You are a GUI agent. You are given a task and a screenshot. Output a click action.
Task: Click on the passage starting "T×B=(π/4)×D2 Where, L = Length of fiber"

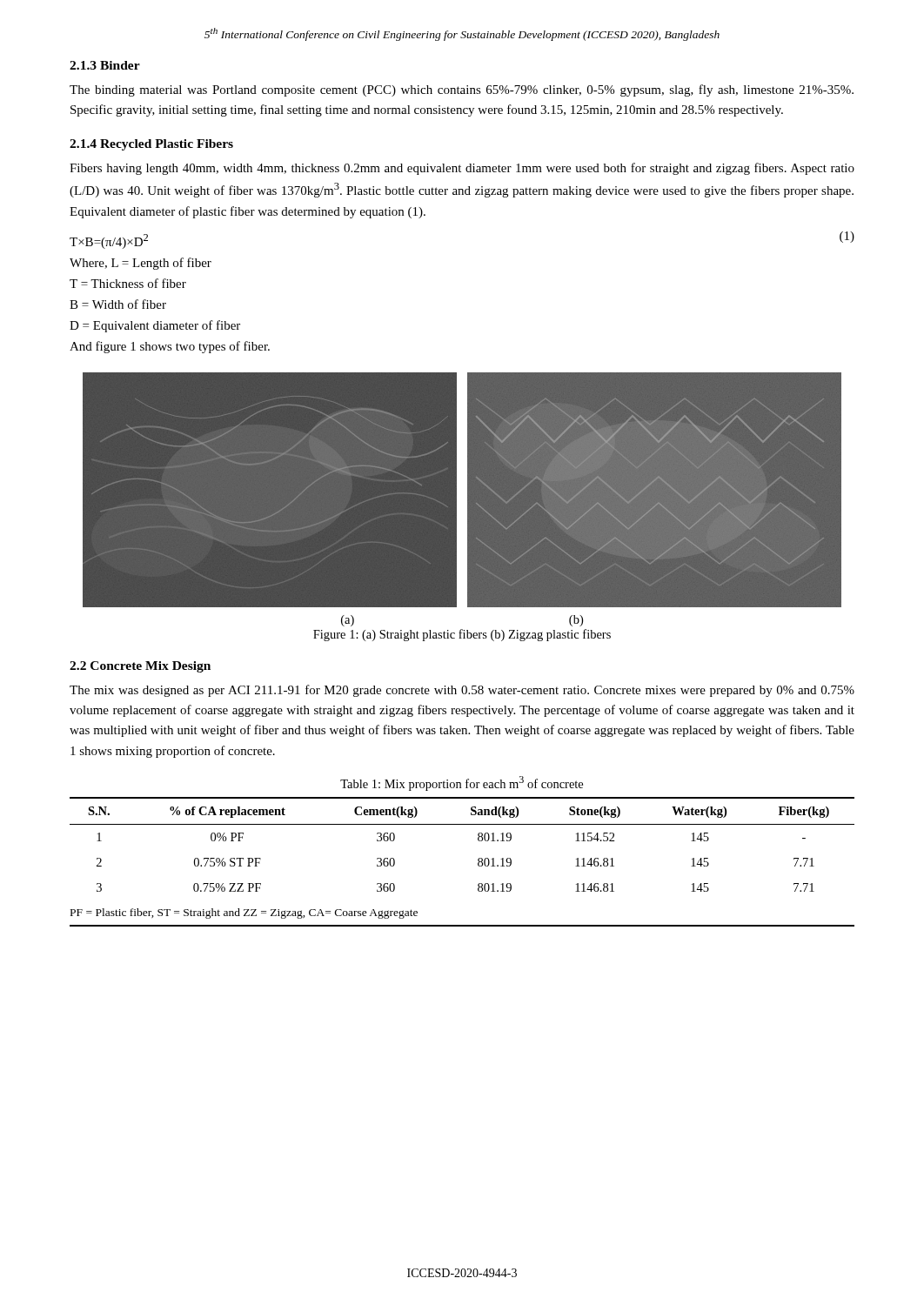click(x=107, y=241)
